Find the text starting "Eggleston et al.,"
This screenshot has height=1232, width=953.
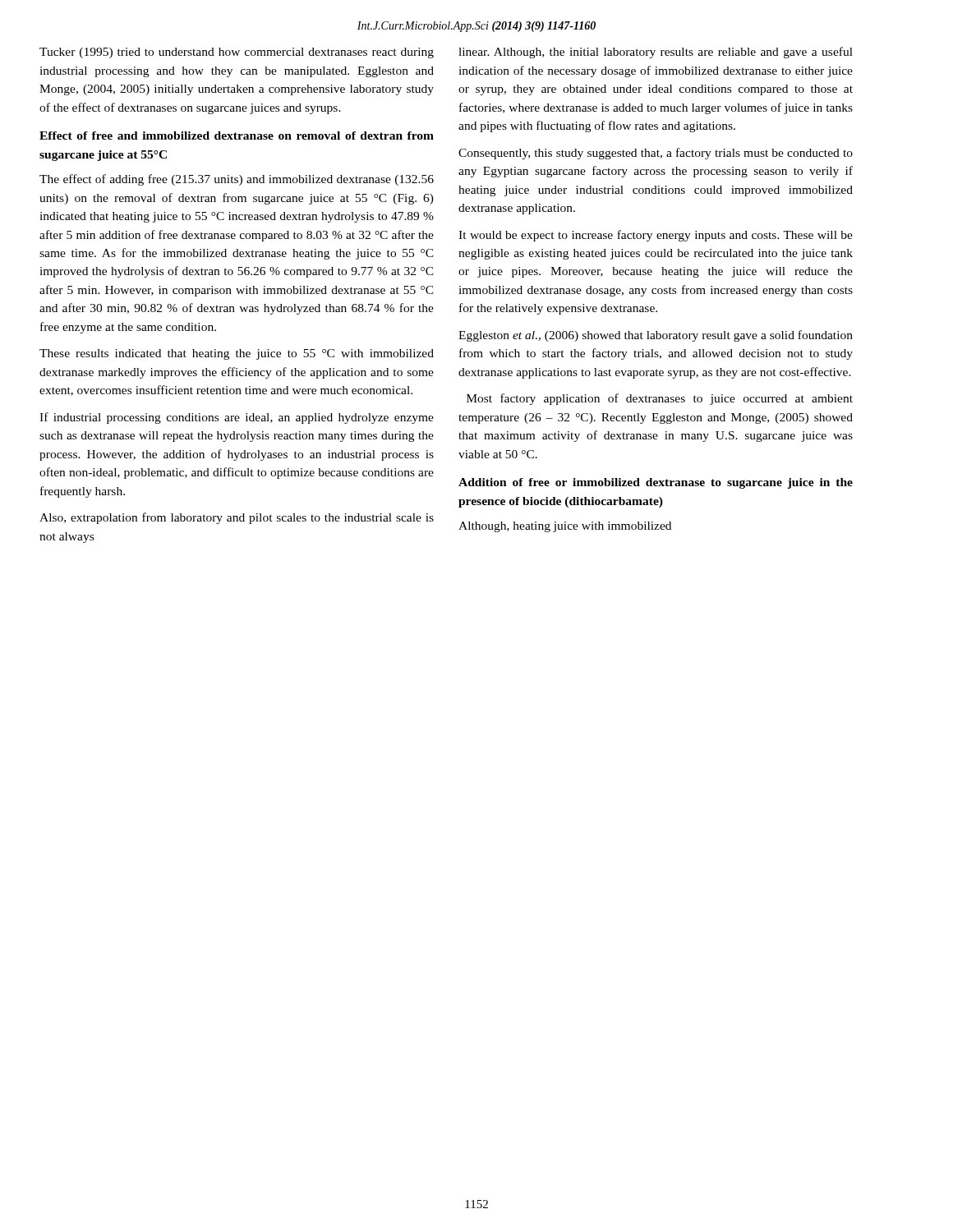[x=656, y=354]
